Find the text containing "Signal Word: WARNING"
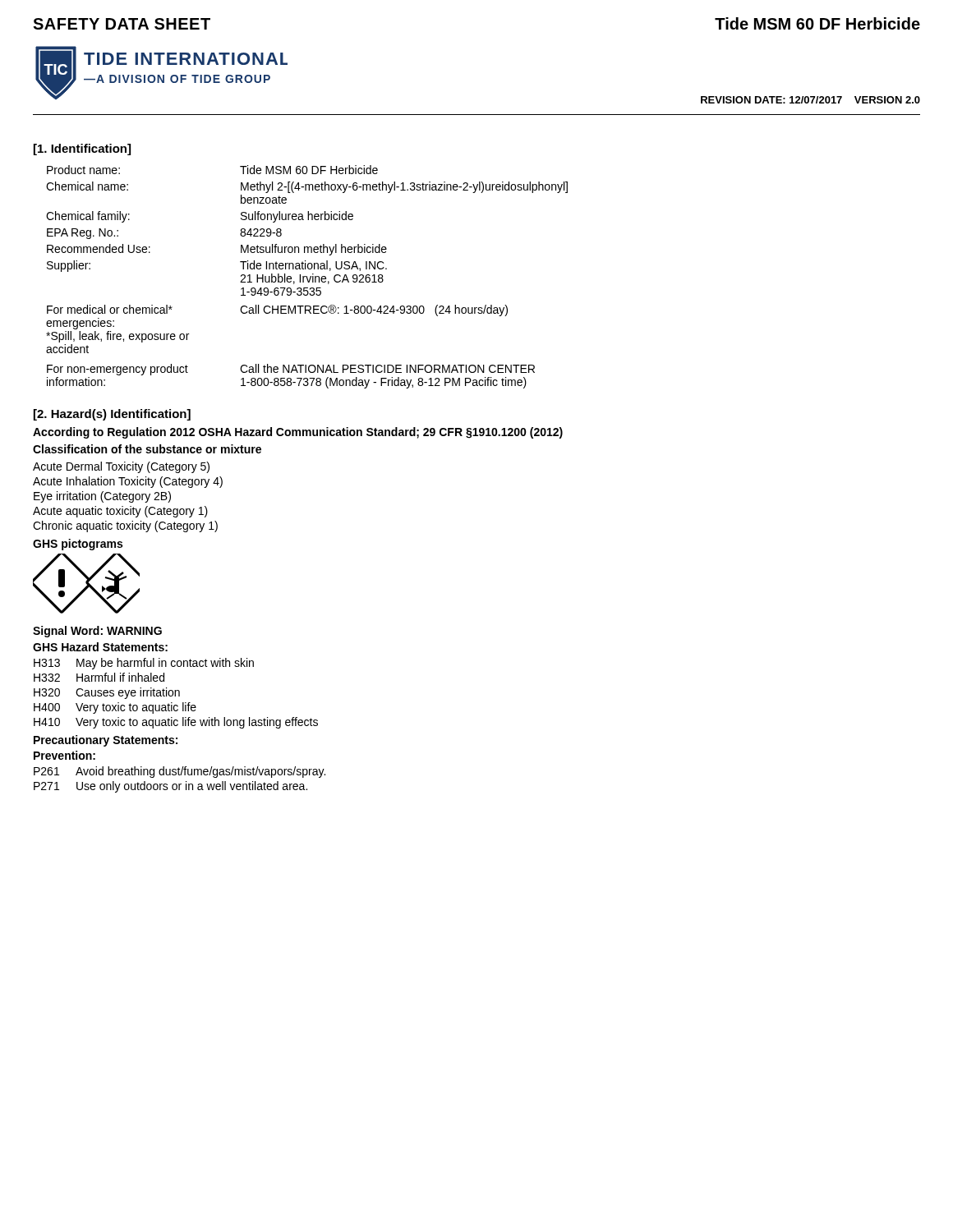This screenshot has height=1232, width=953. 98,631
